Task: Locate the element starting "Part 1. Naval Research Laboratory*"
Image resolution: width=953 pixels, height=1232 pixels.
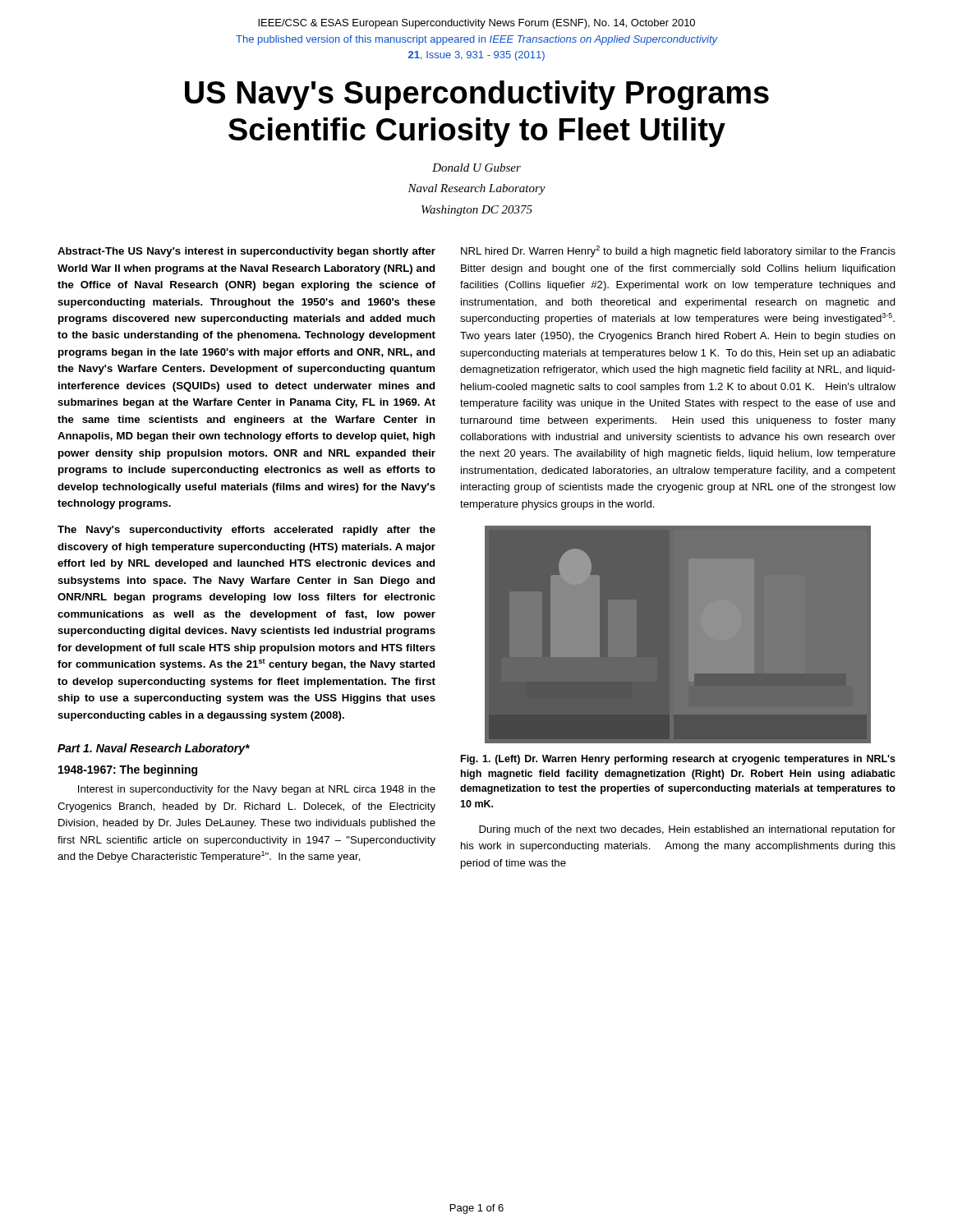Action: [x=153, y=748]
